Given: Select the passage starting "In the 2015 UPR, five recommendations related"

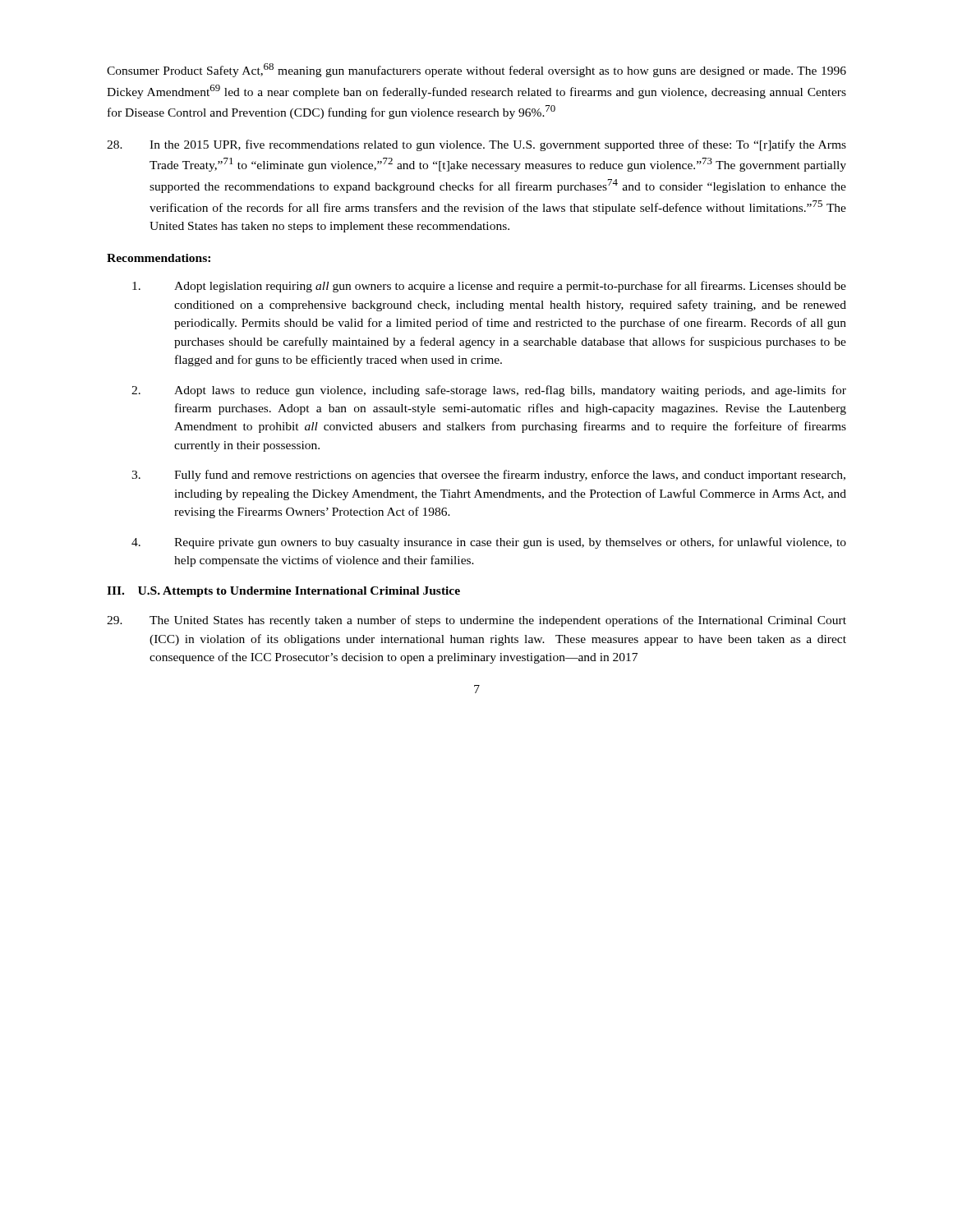Looking at the screenshot, I should coord(476,185).
